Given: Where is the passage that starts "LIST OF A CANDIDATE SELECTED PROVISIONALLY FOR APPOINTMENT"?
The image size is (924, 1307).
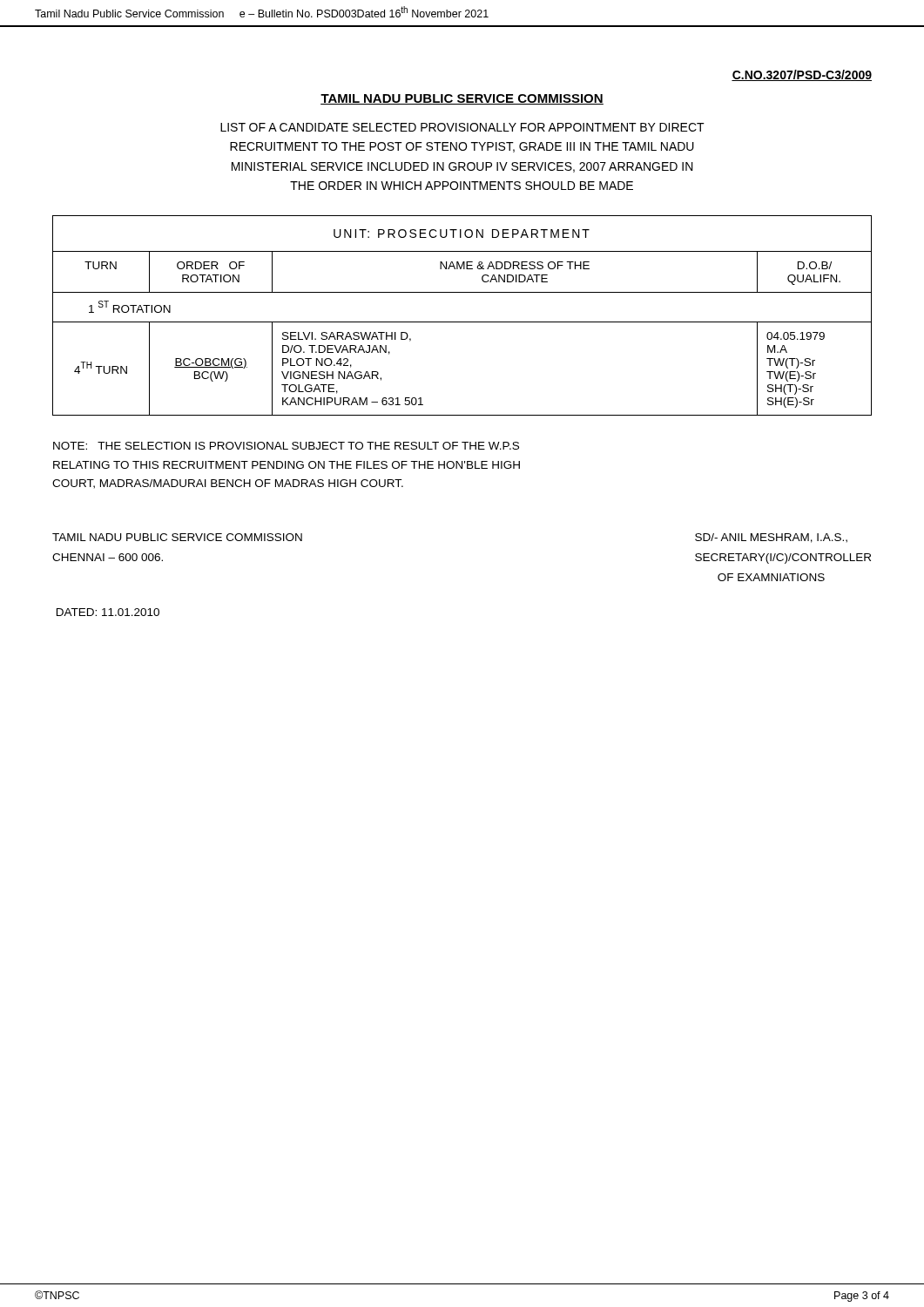Looking at the screenshot, I should [x=462, y=156].
